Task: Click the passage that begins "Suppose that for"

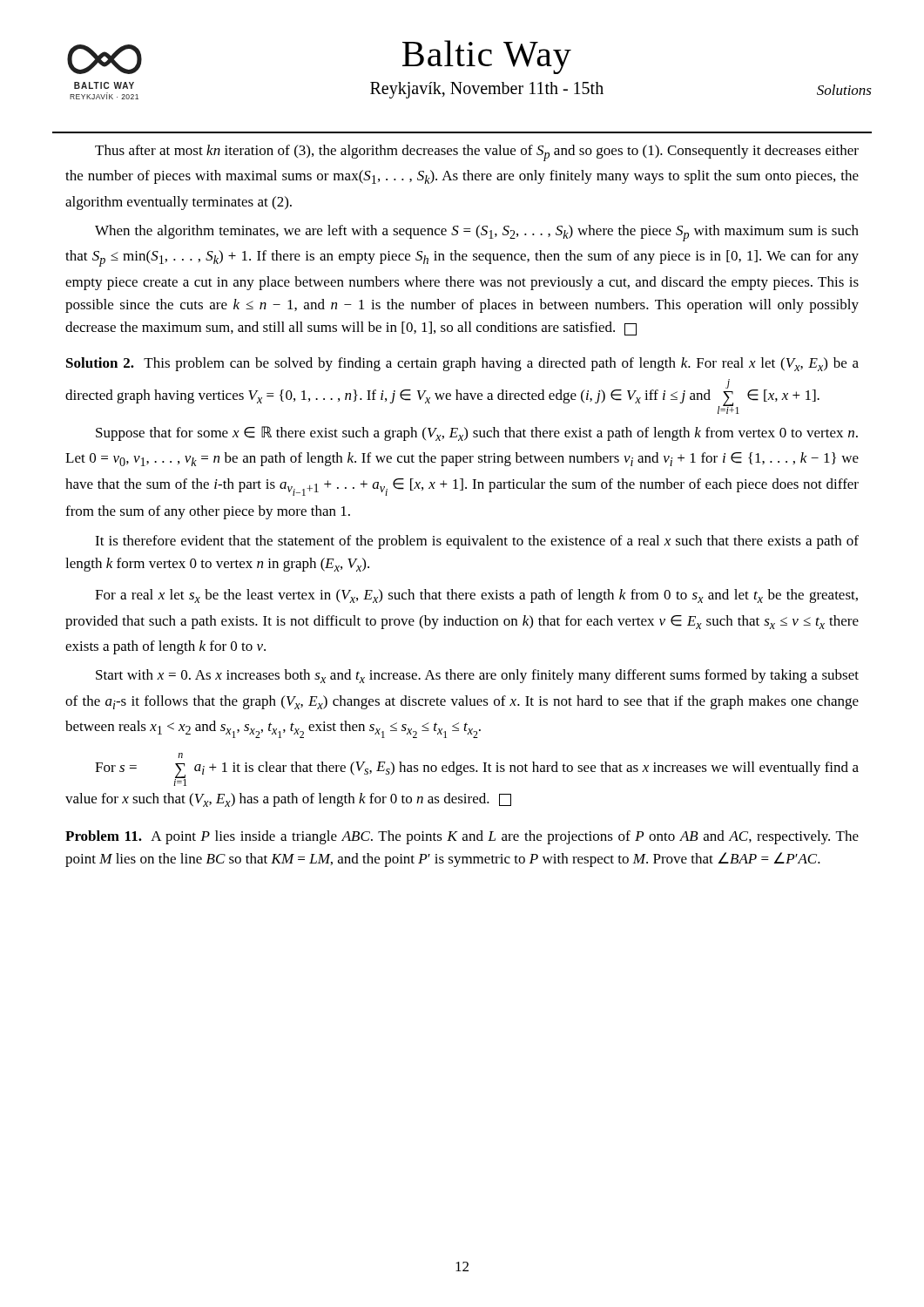Action: [x=462, y=472]
